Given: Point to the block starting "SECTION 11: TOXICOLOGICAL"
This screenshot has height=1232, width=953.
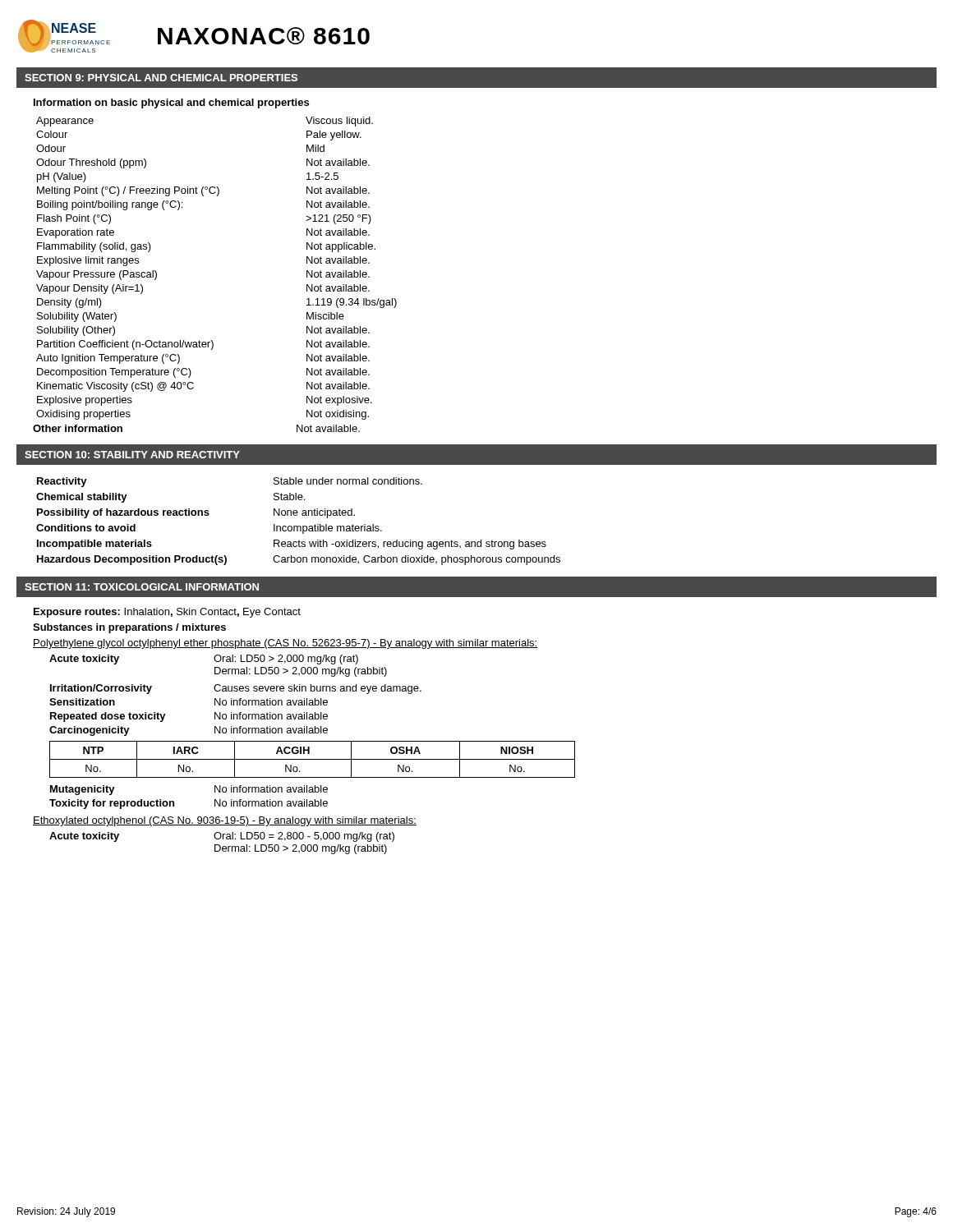Looking at the screenshot, I should click(x=142, y=587).
